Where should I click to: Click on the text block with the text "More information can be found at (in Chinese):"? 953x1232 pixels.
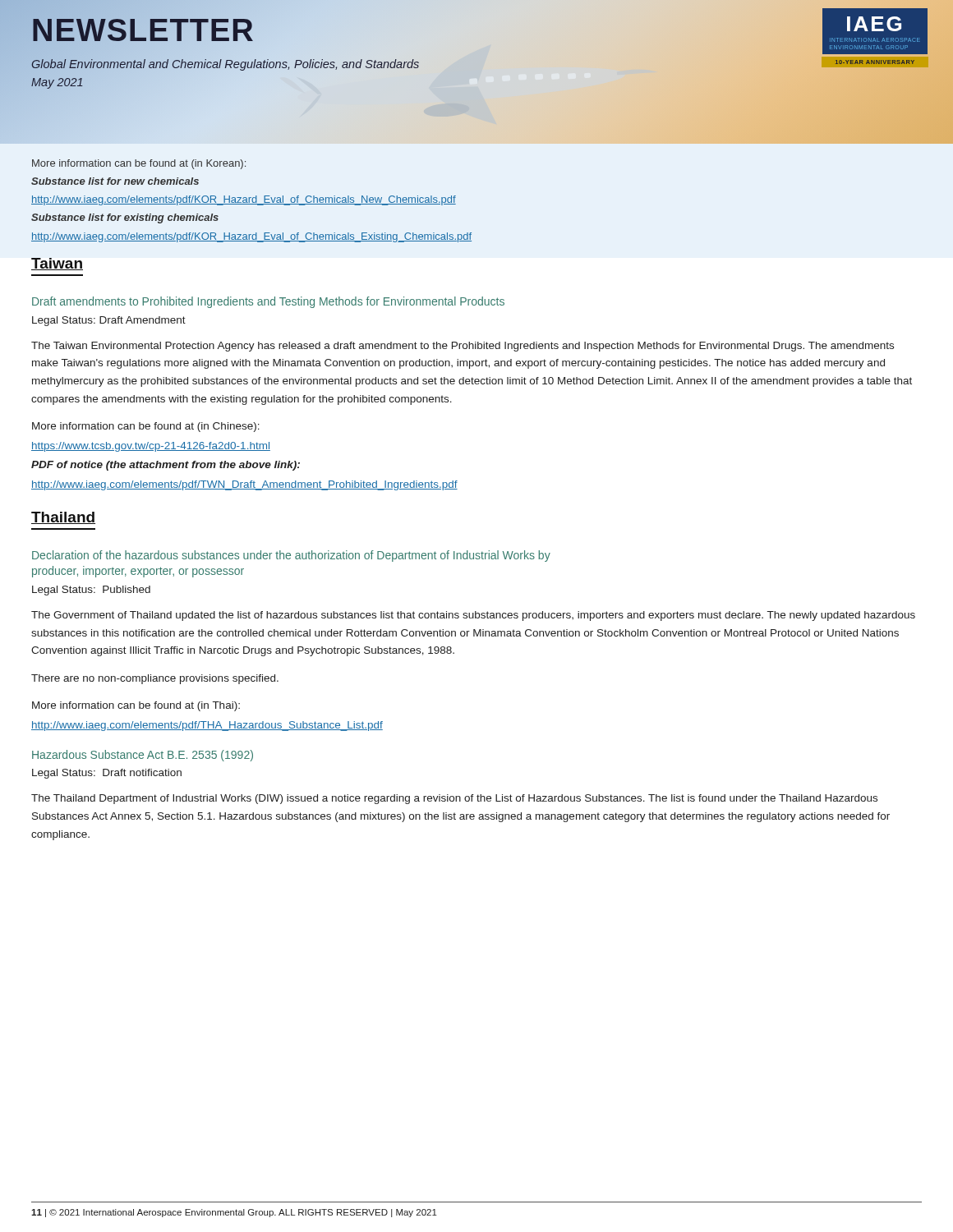146,427
